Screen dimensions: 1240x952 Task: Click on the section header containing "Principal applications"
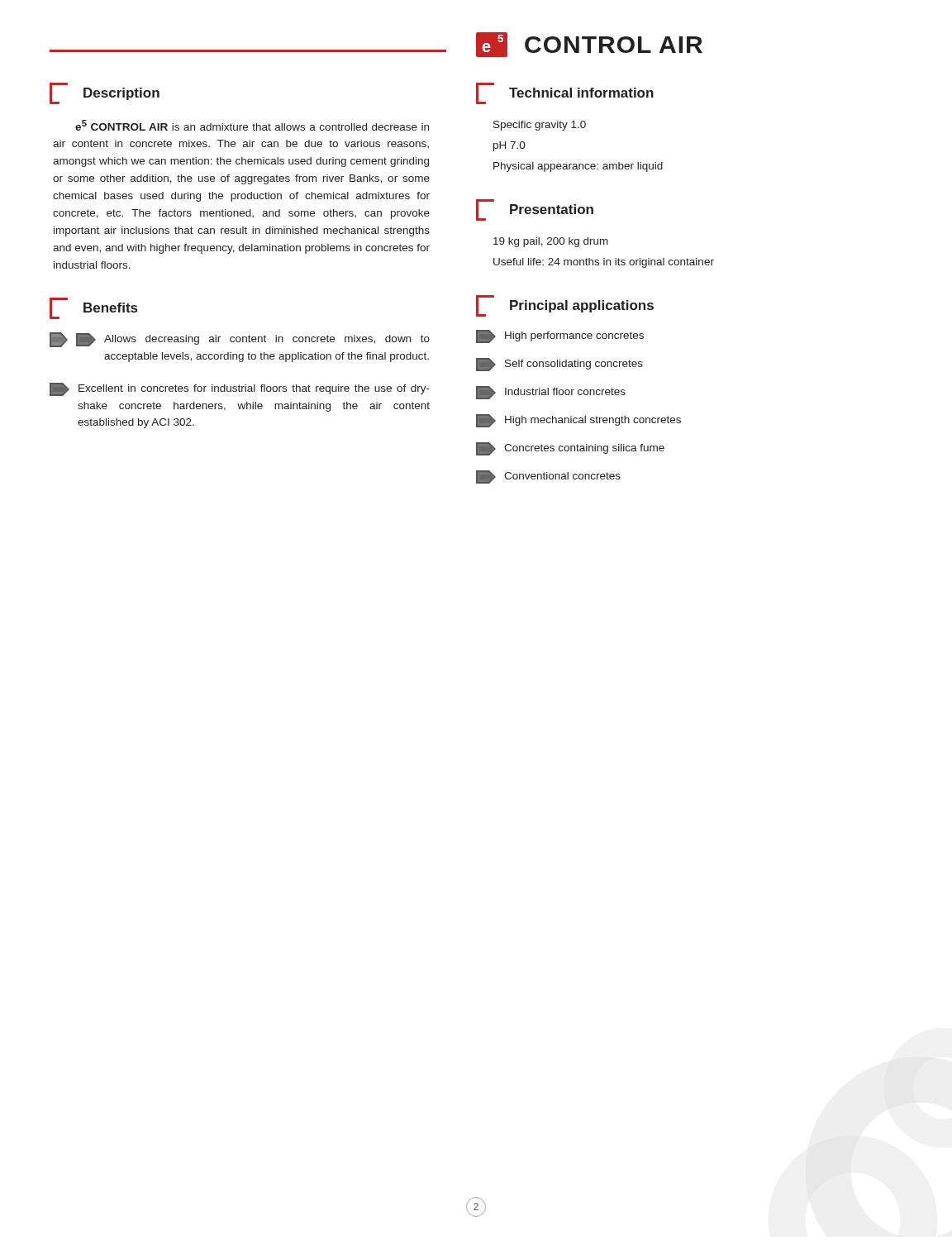565,306
